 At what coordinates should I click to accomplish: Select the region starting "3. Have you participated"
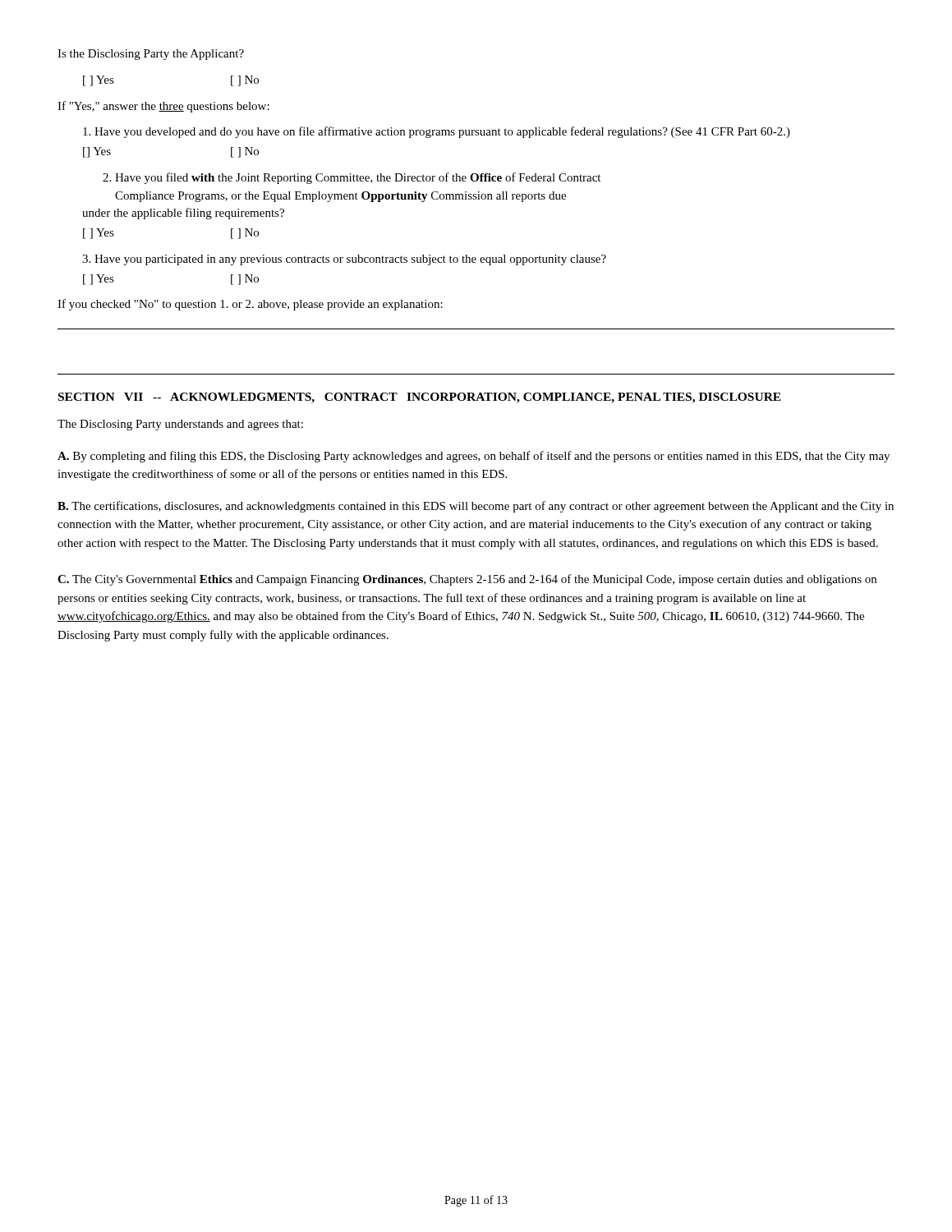point(488,270)
